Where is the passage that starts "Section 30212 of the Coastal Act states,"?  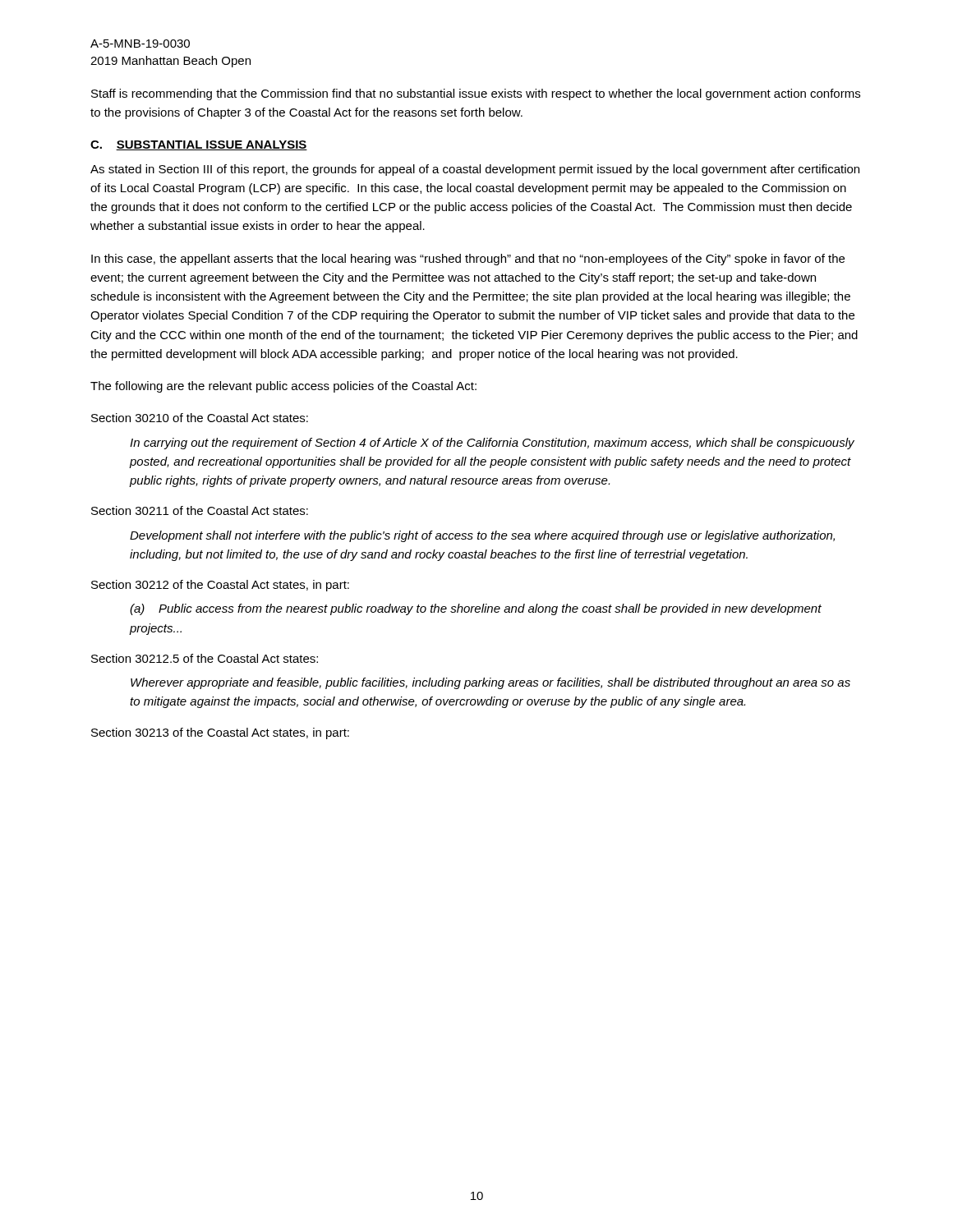tap(220, 584)
